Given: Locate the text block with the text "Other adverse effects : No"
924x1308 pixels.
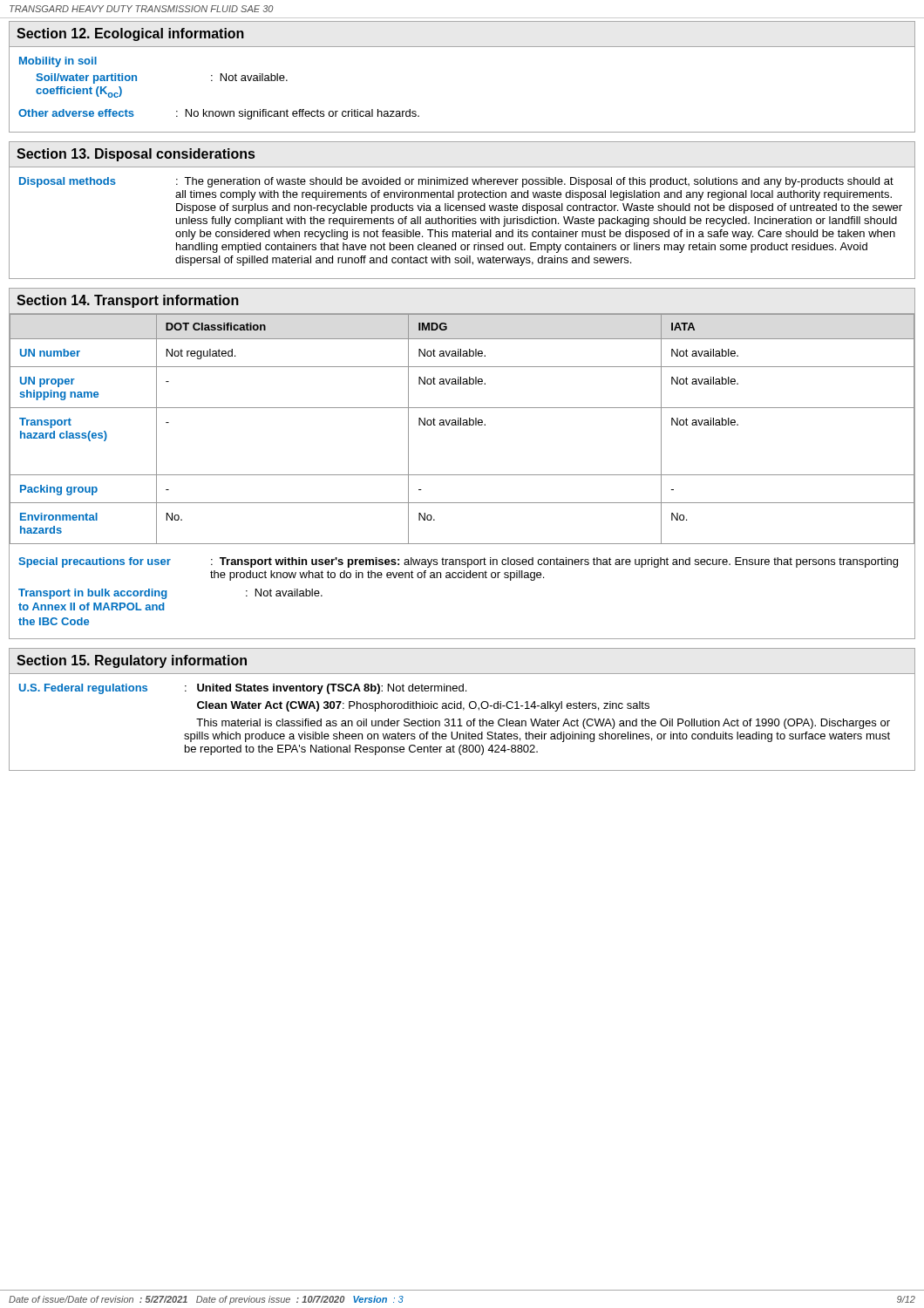Looking at the screenshot, I should click(x=219, y=114).
